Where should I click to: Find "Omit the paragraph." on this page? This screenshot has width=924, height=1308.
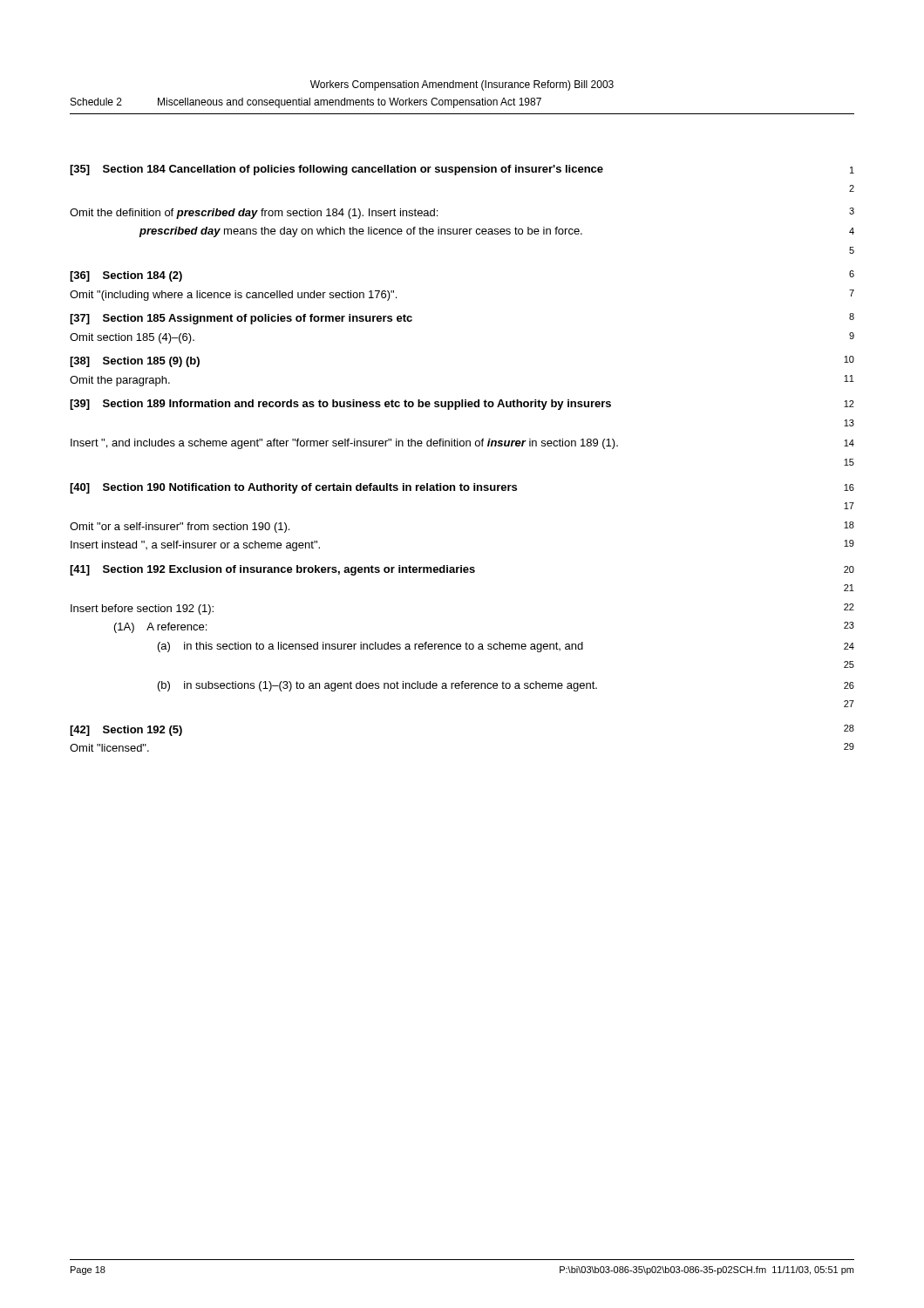pyautogui.click(x=120, y=380)
